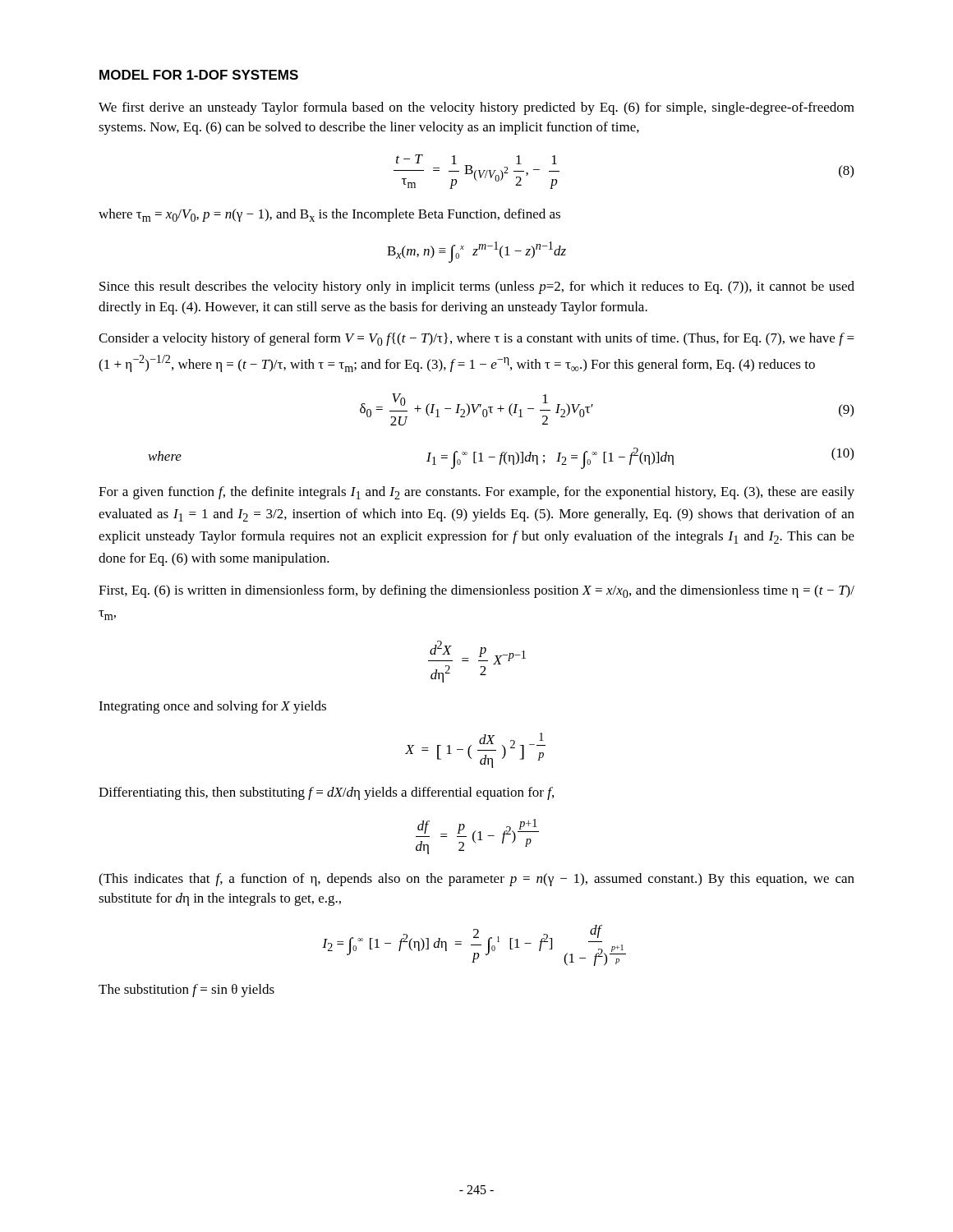This screenshot has height=1232, width=953.
Task: Locate the formula that opens with "d2X dη2 = p 2"
Action: 476,661
